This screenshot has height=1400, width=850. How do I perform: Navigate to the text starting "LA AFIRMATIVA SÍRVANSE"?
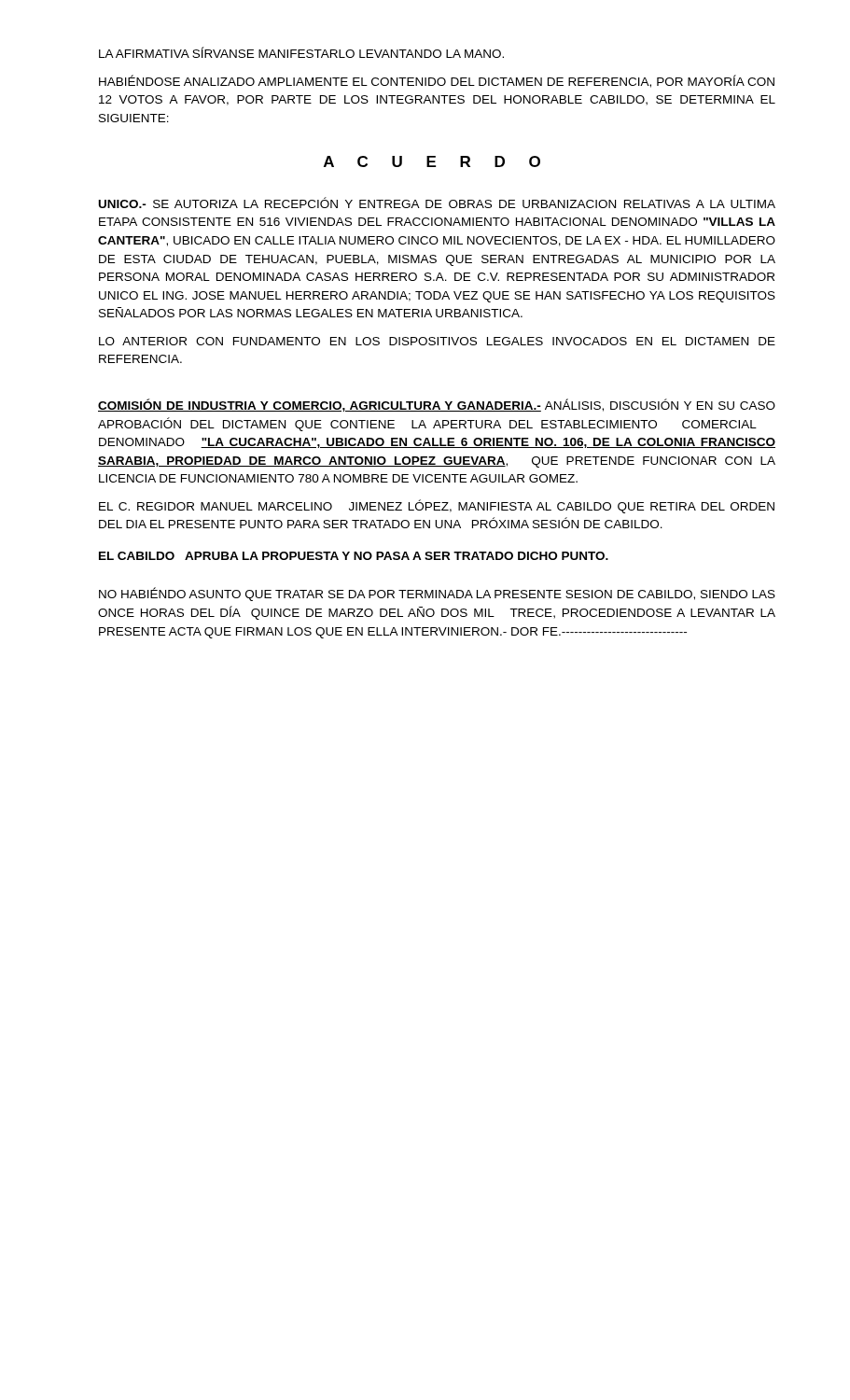coord(437,54)
